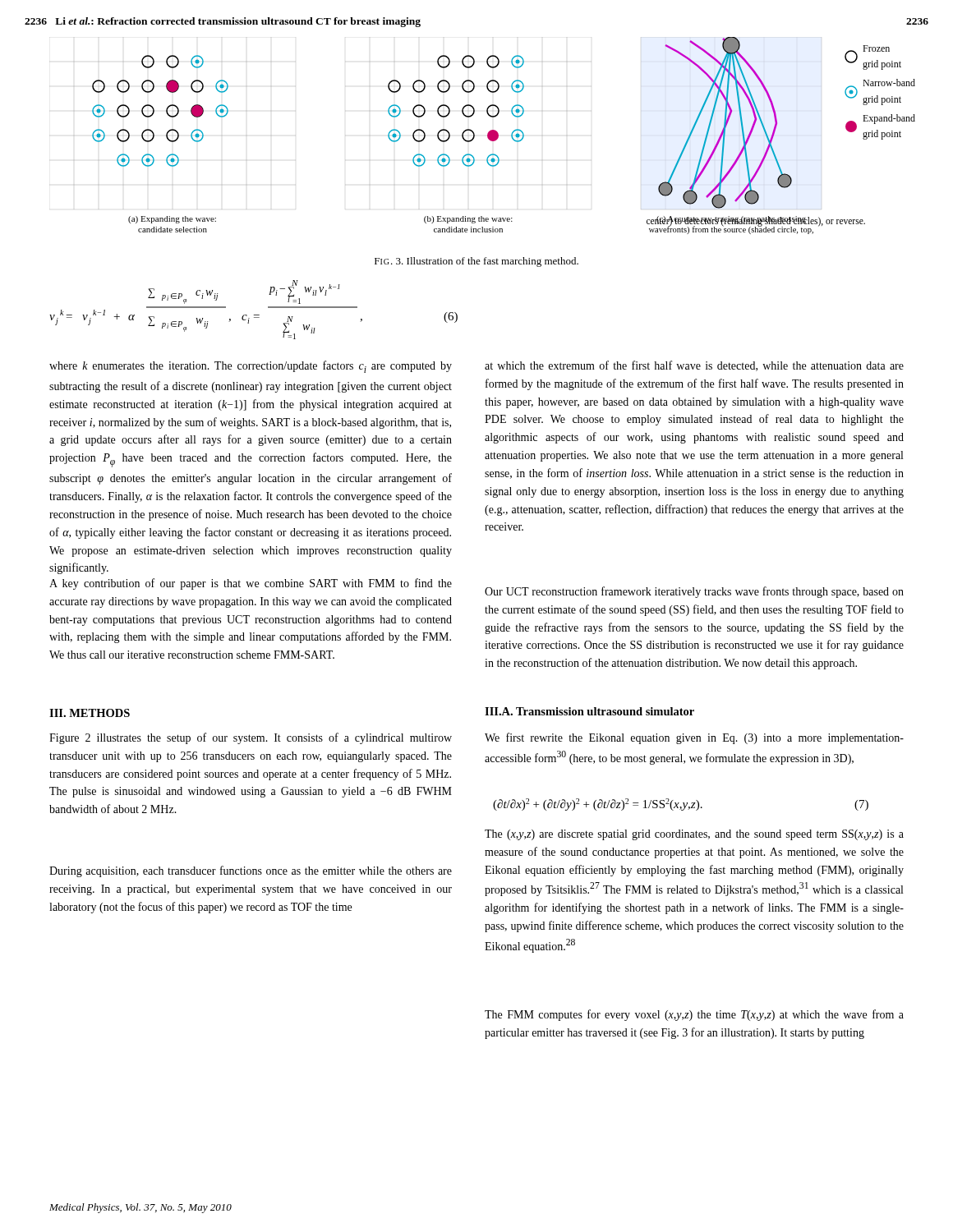
Task: Click the formula that begins "v j k"
Action: point(263,312)
